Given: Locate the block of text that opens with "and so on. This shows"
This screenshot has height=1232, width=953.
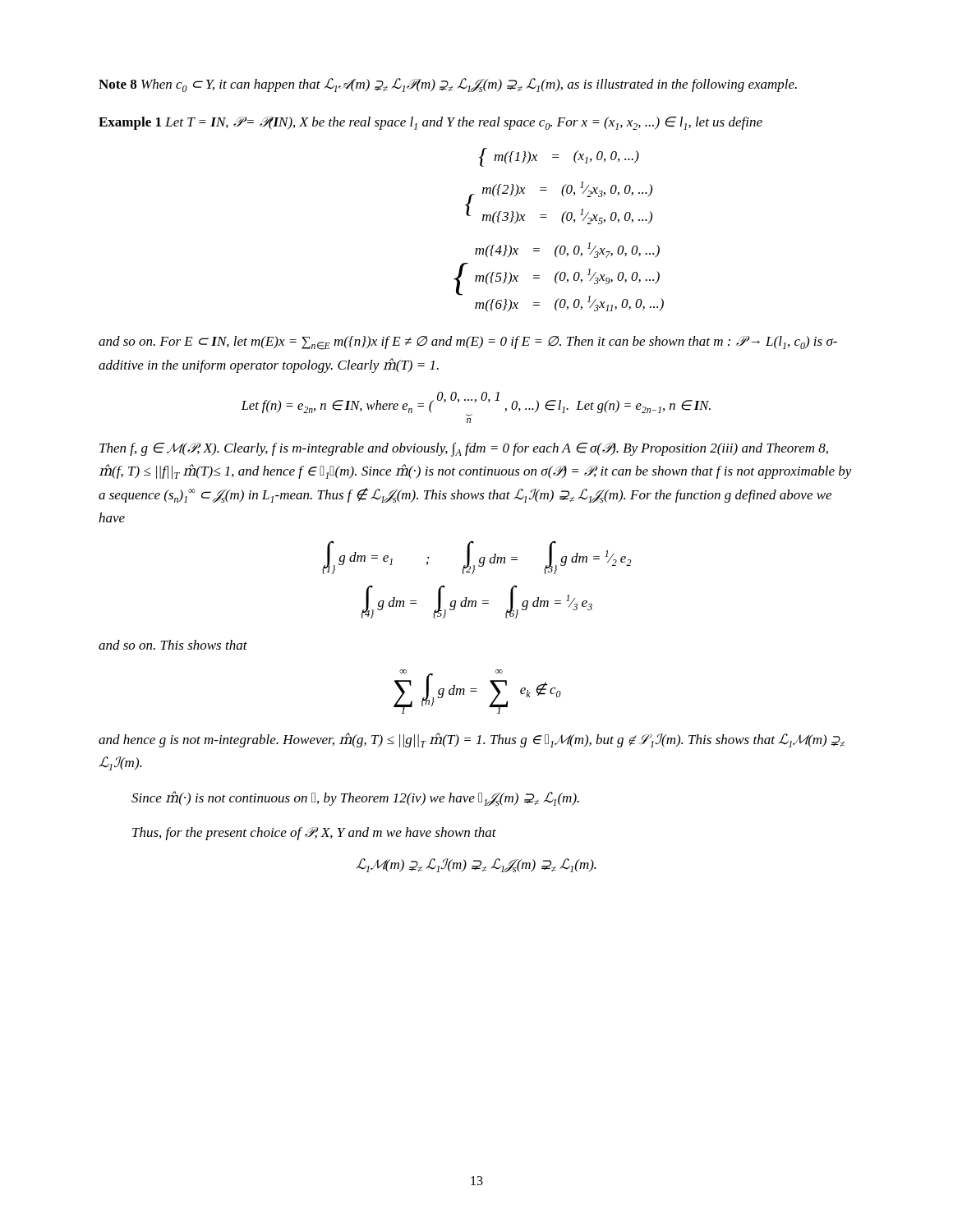Looking at the screenshot, I should (173, 645).
